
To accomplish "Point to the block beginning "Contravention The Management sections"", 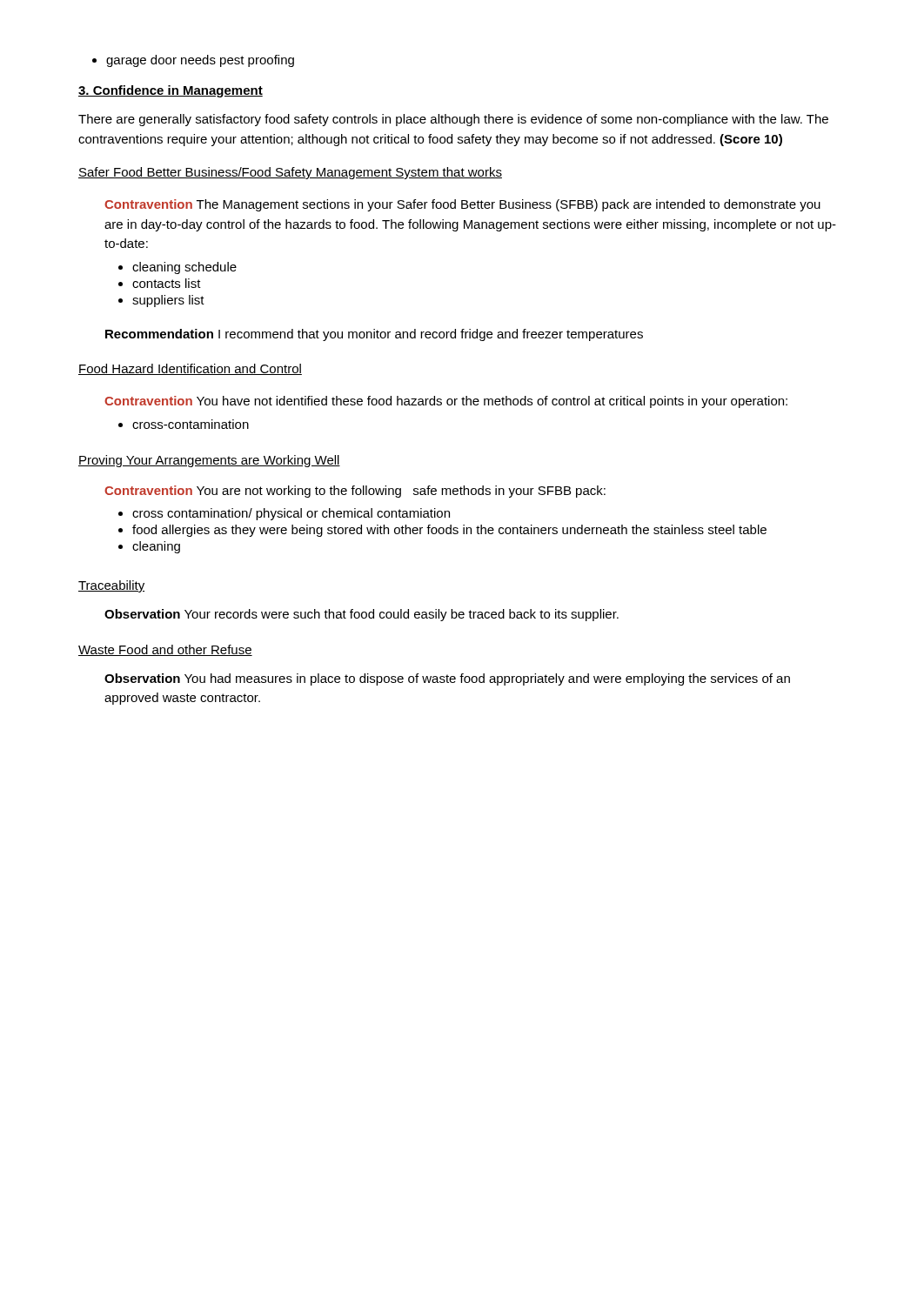I will [470, 224].
